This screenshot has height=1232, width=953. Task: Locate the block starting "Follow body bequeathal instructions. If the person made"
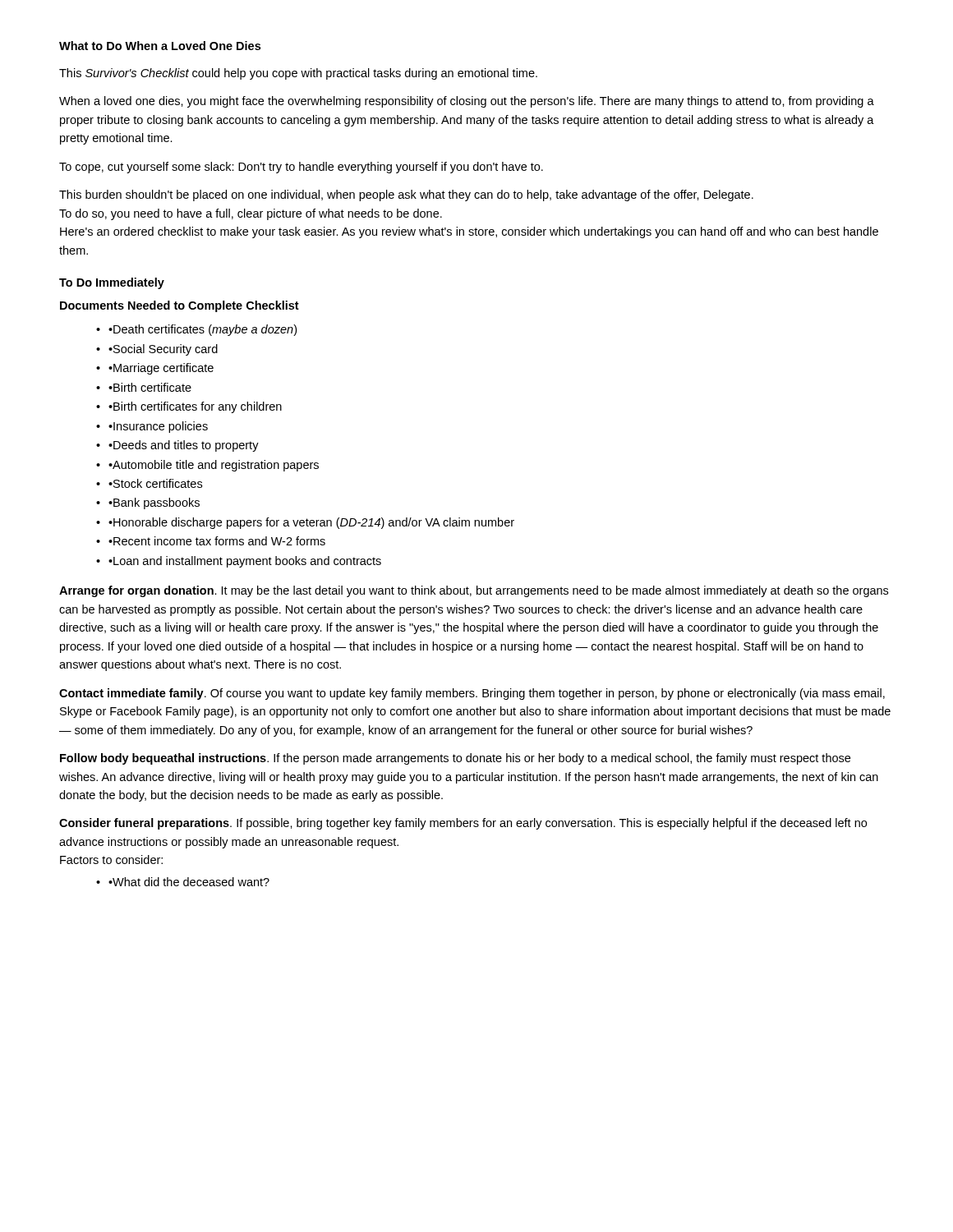[469, 777]
